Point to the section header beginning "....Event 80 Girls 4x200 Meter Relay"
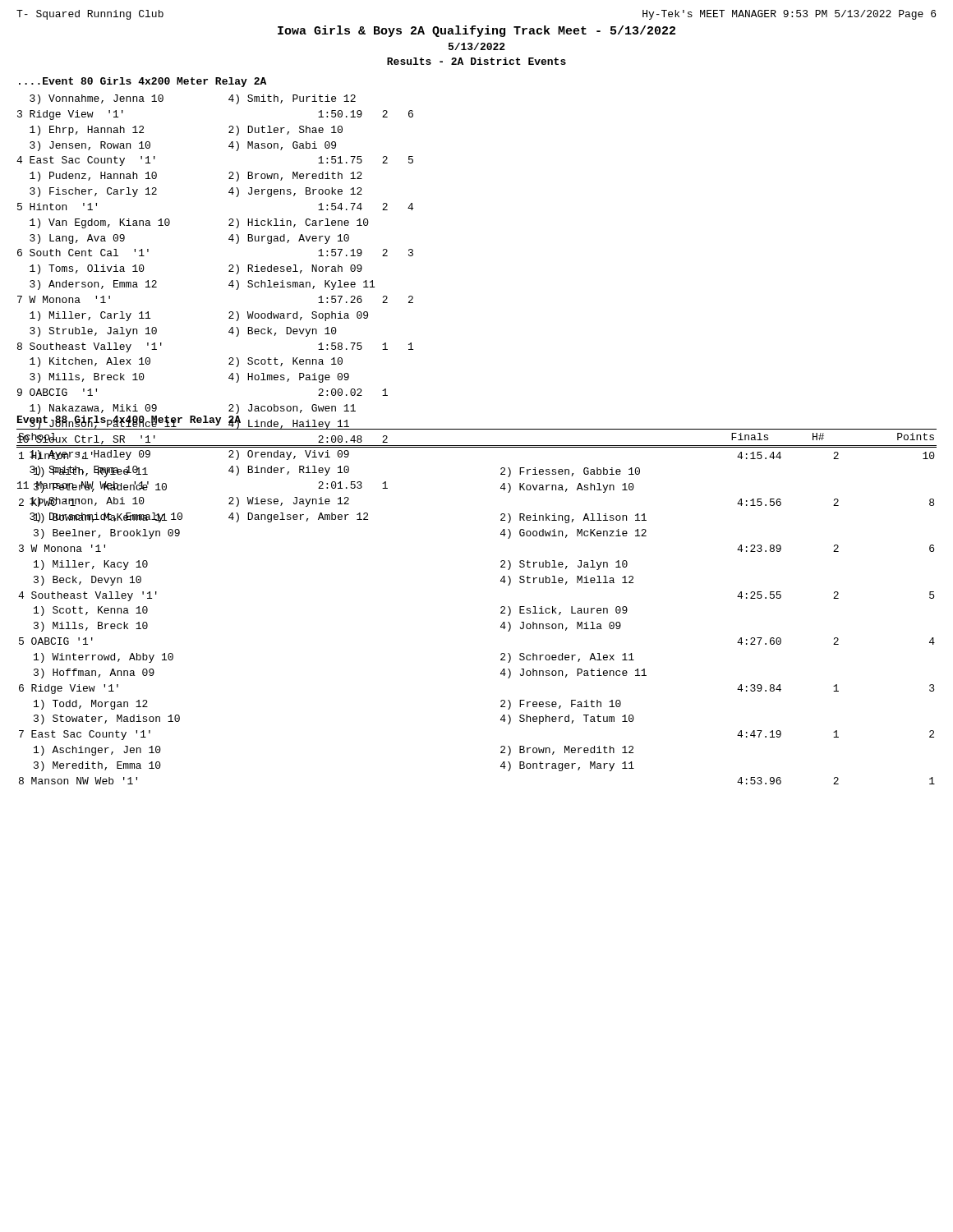953x1232 pixels. (x=141, y=82)
